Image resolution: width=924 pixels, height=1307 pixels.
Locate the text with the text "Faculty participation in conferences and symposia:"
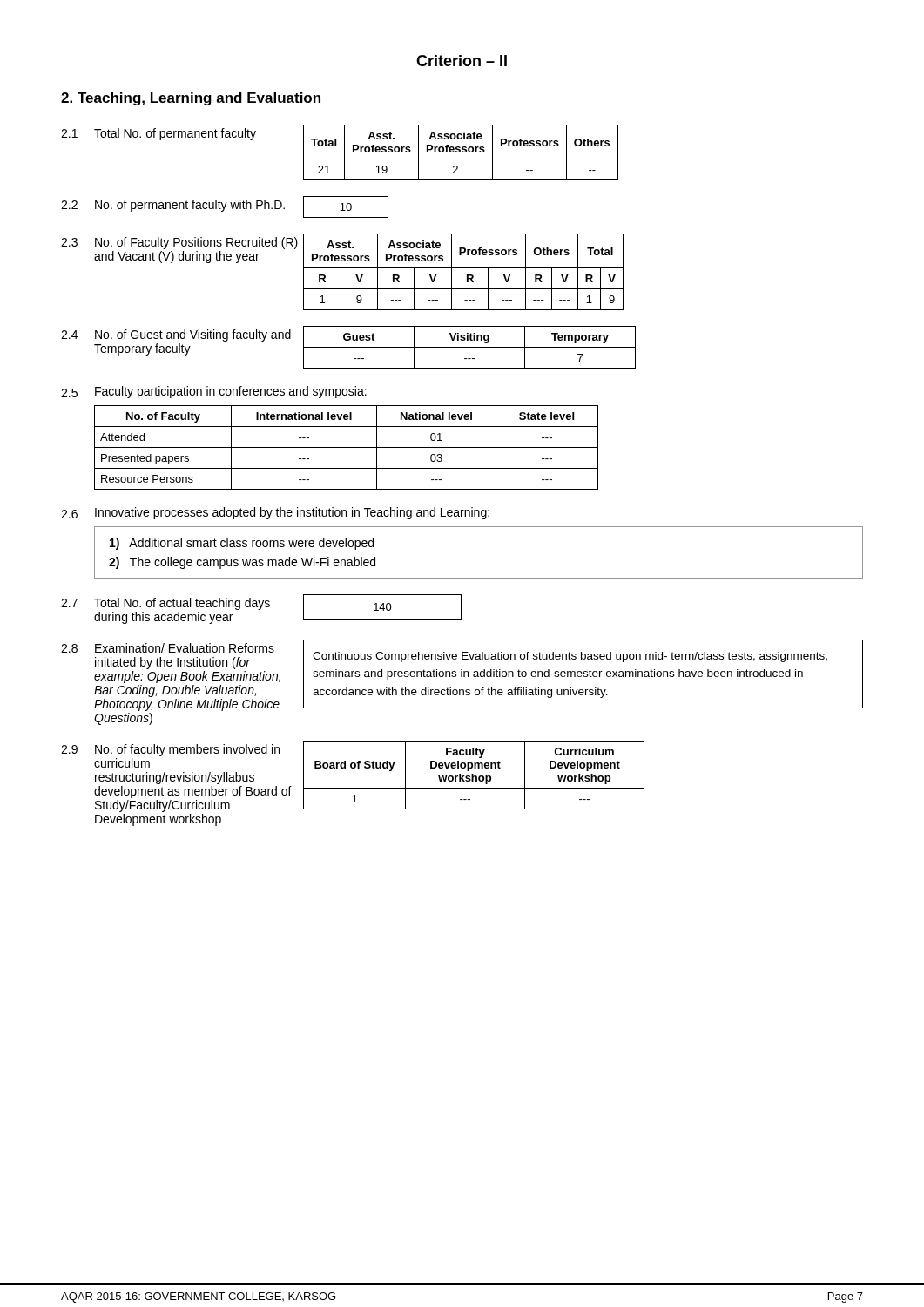[x=231, y=391]
